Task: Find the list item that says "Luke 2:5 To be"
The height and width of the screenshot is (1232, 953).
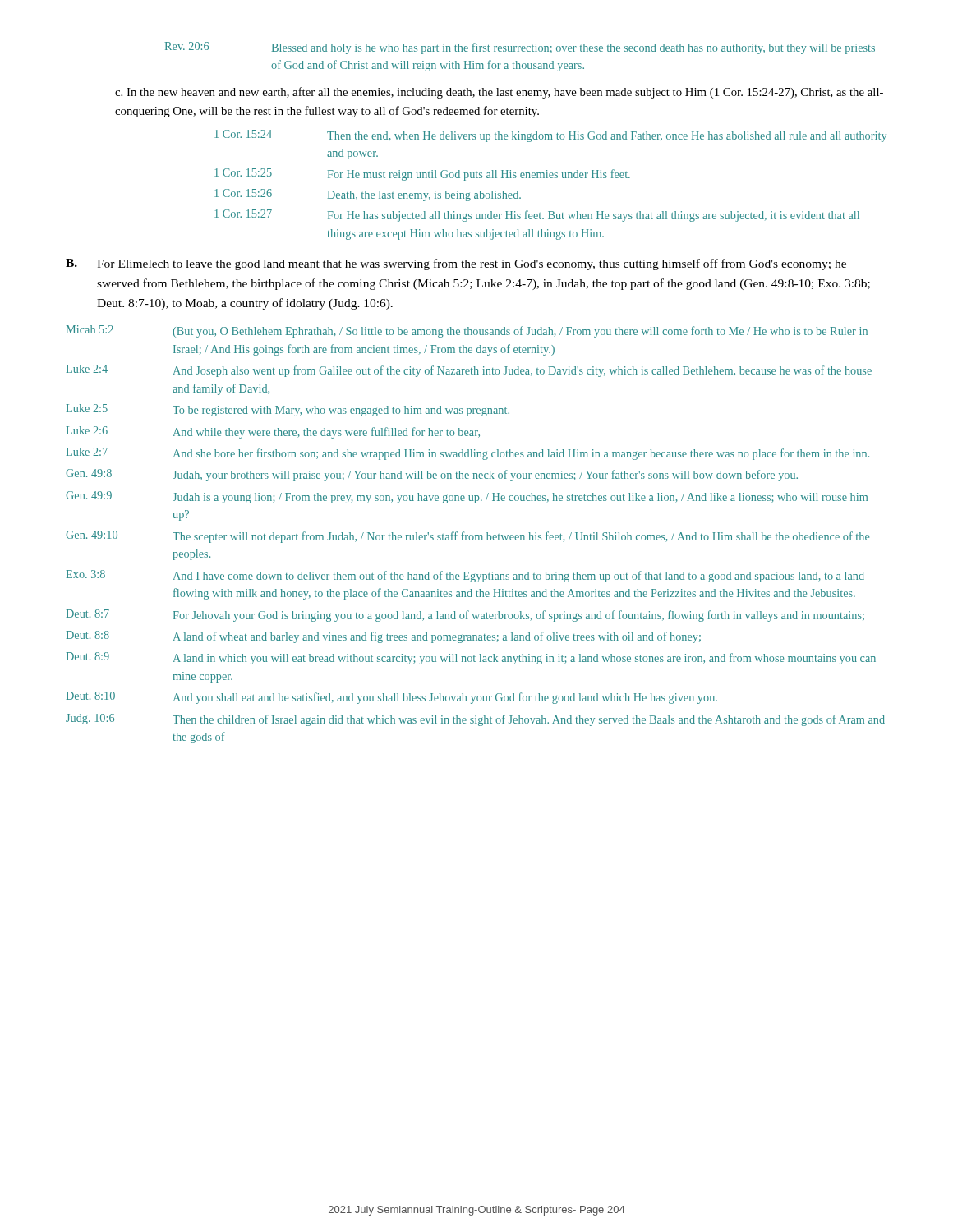Action: tap(476, 411)
